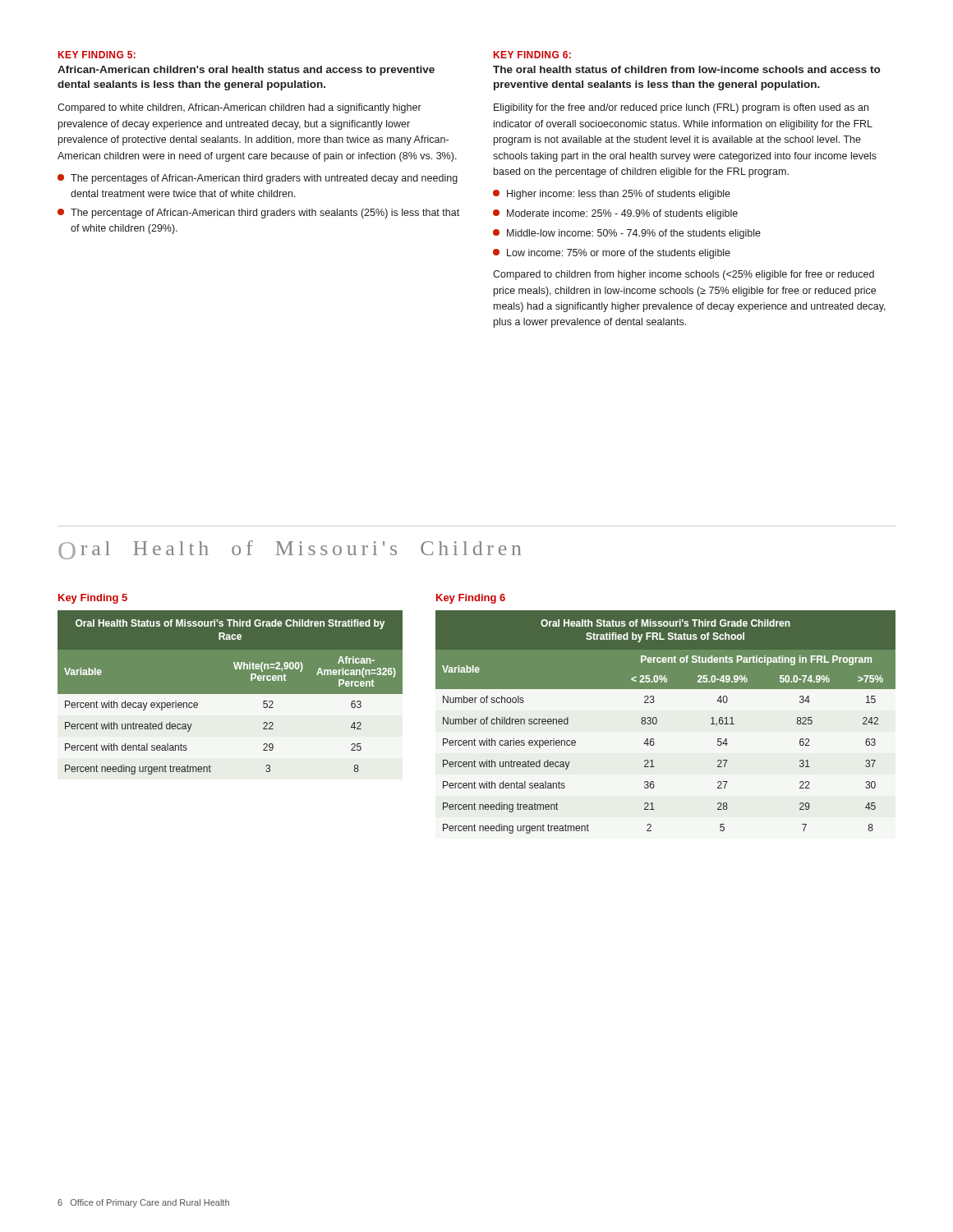Locate the table with the text "African-American(n=326) Percent"
The image size is (953, 1232).
pyautogui.click(x=230, y=695)
